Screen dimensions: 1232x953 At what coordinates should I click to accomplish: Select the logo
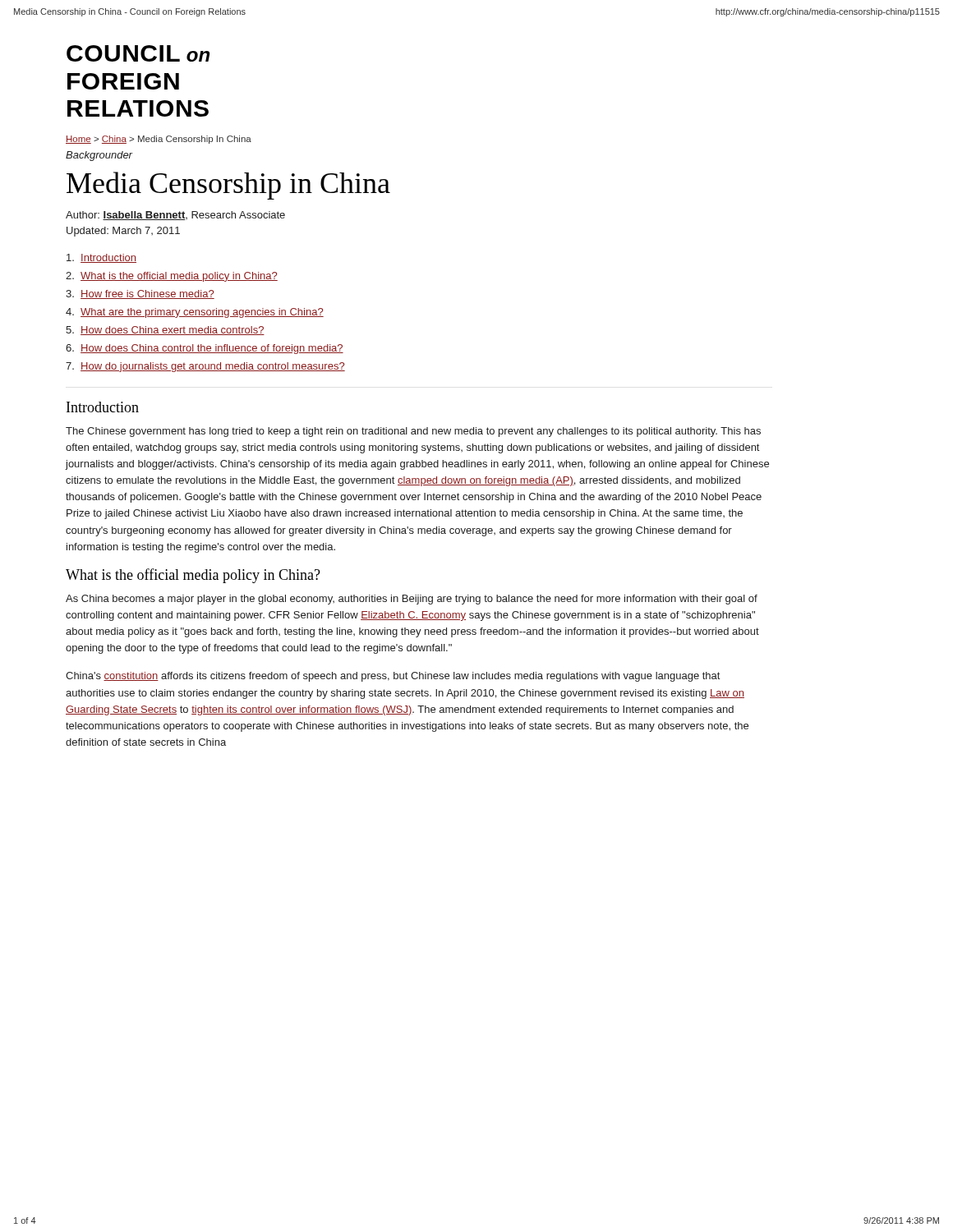point(419,81)
